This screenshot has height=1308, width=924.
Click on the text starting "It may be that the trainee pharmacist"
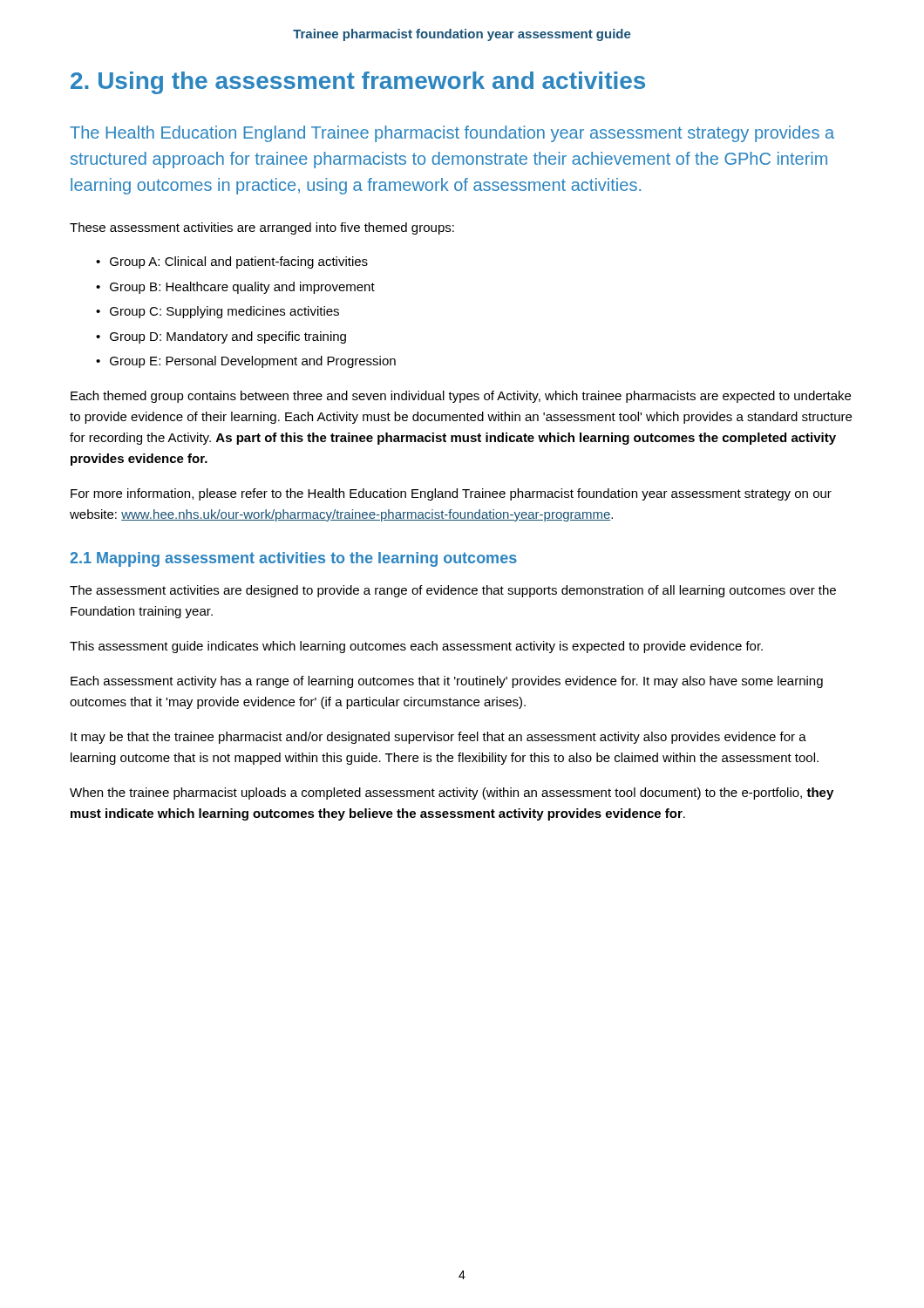(445, 746)
